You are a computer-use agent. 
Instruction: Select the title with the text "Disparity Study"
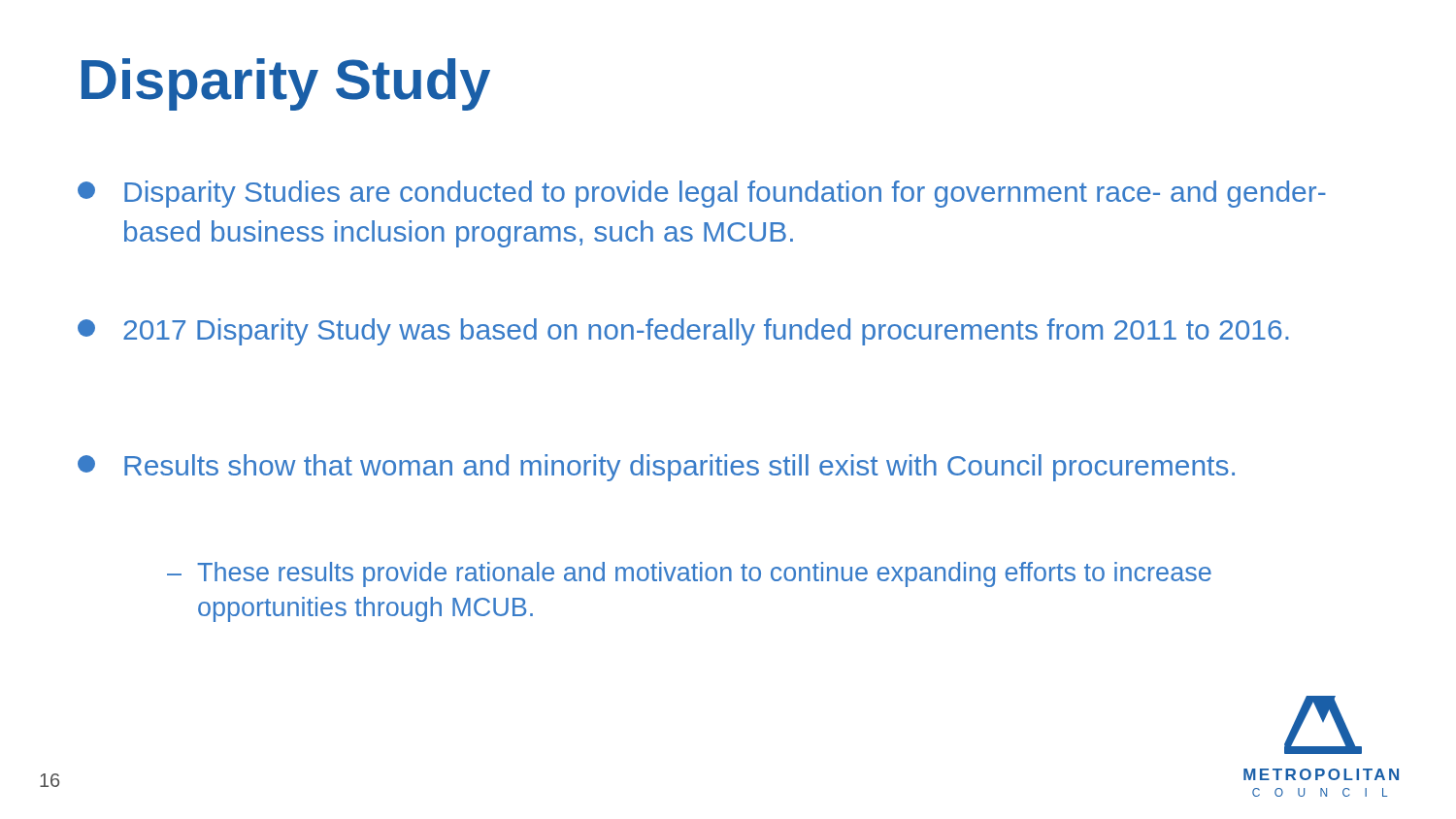[x=284, y=79]
